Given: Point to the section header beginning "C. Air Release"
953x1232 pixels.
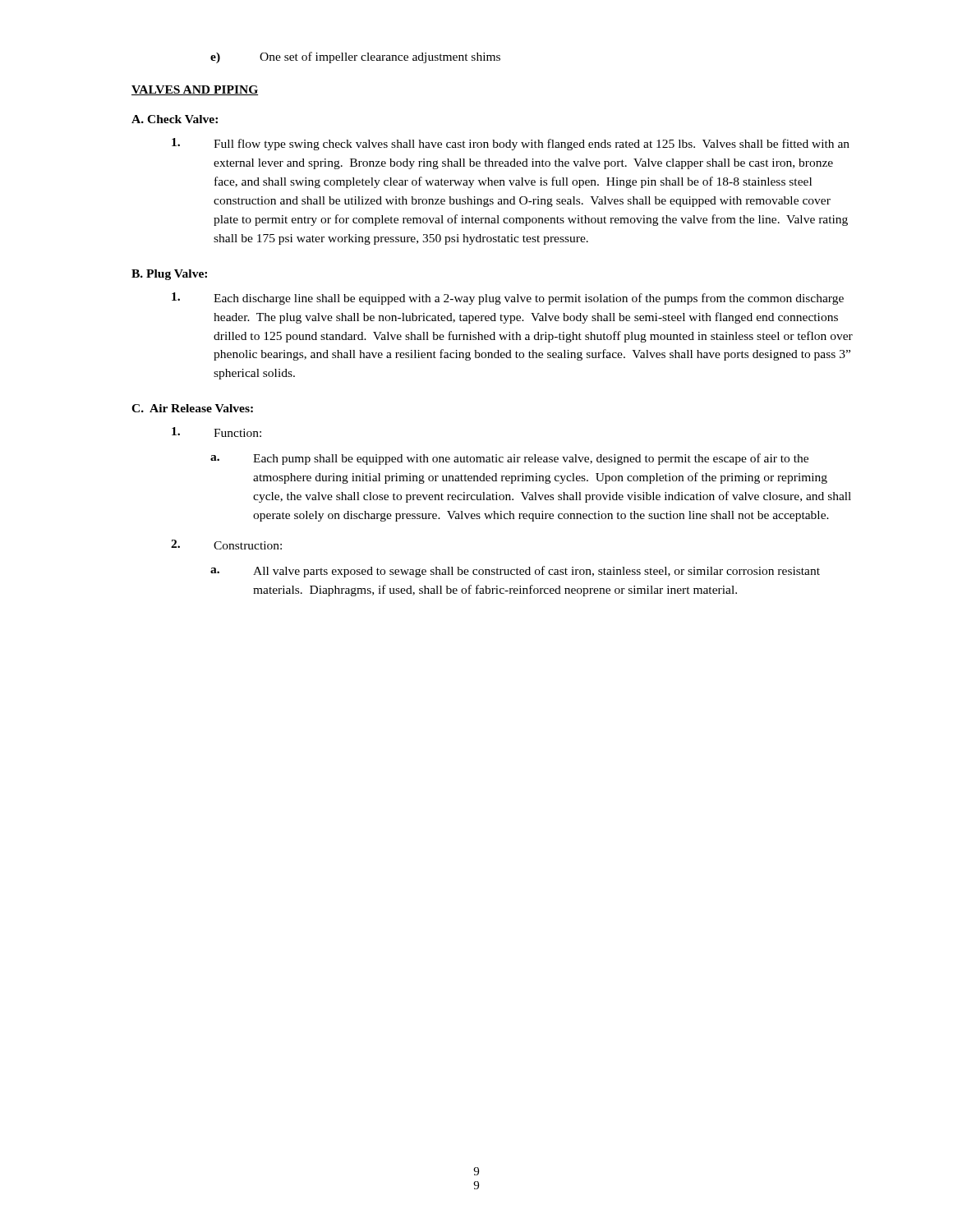Looking at the screenshot, I should [193, 408].
